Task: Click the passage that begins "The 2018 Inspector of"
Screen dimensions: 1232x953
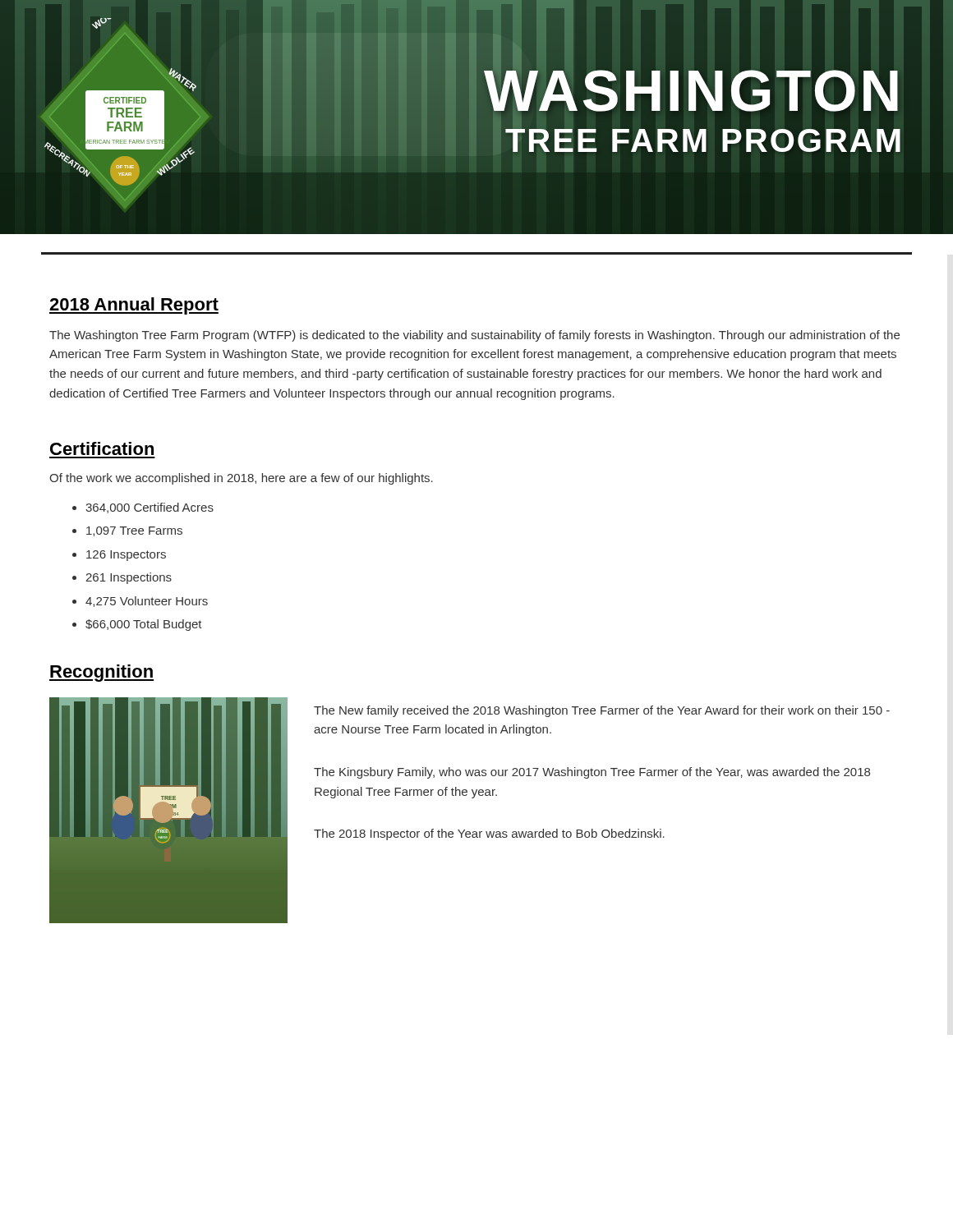Action: (490, 833)
